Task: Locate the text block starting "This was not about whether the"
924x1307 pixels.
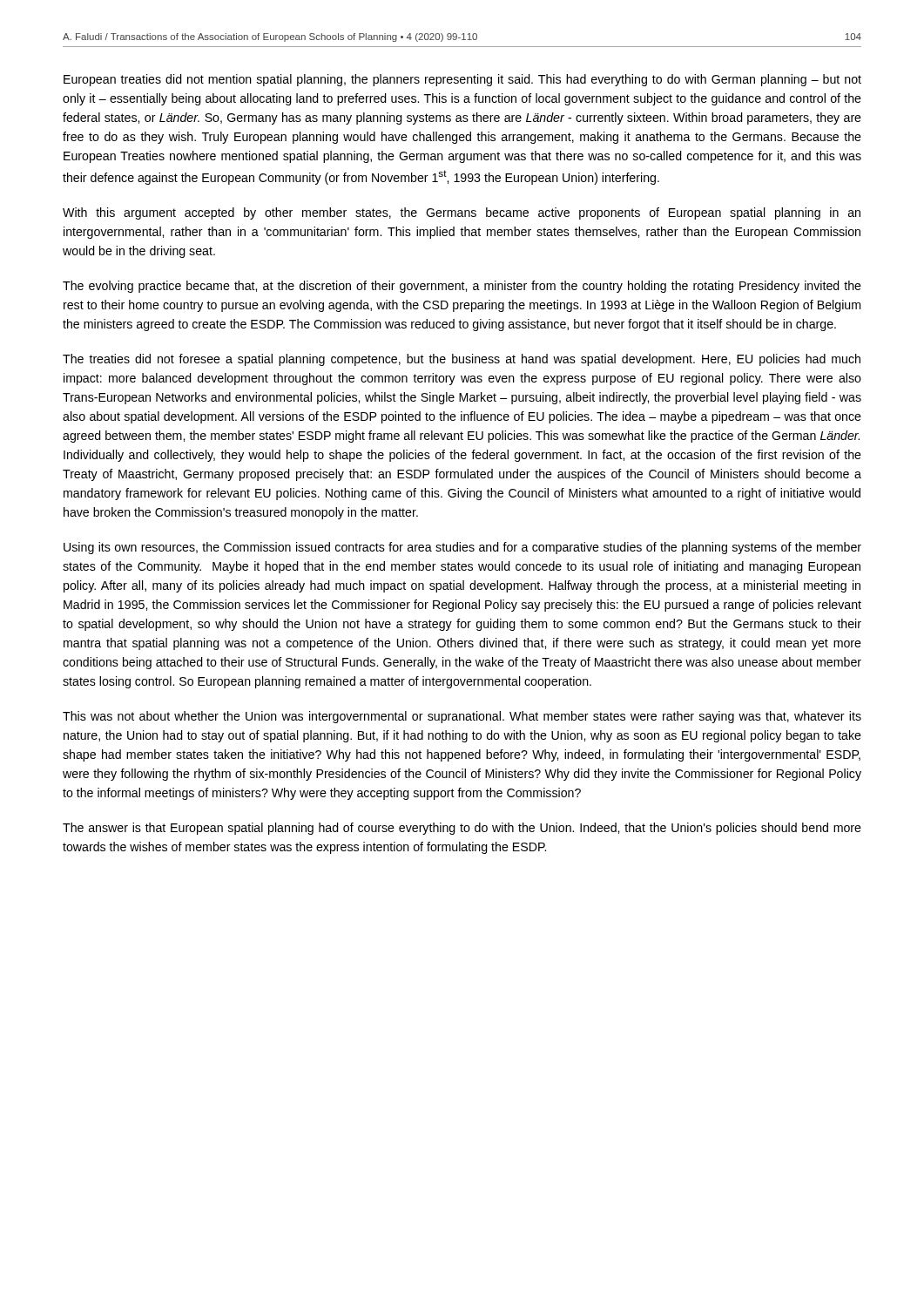Action: 462,754
